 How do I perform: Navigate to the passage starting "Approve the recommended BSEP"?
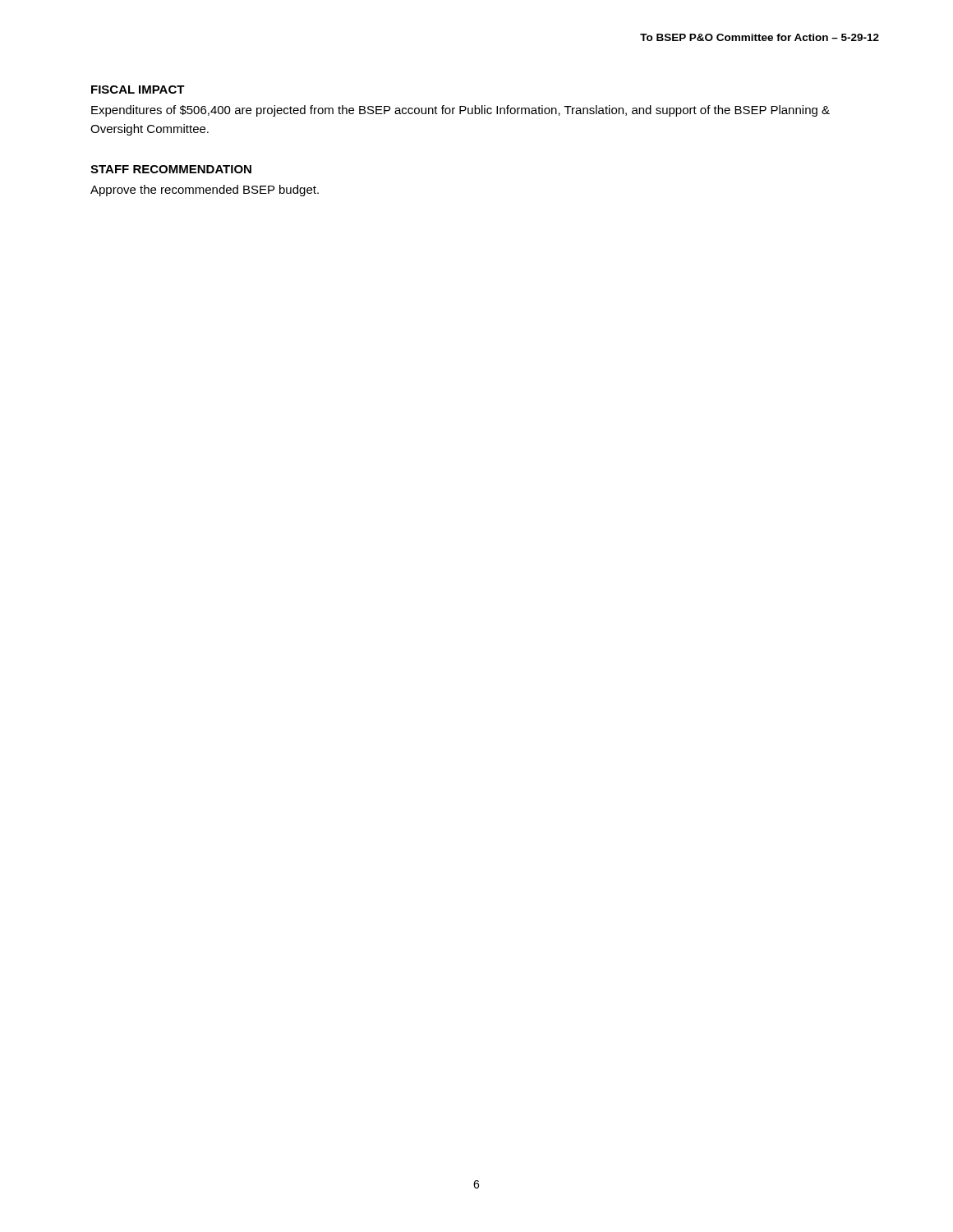pos(205,189)
